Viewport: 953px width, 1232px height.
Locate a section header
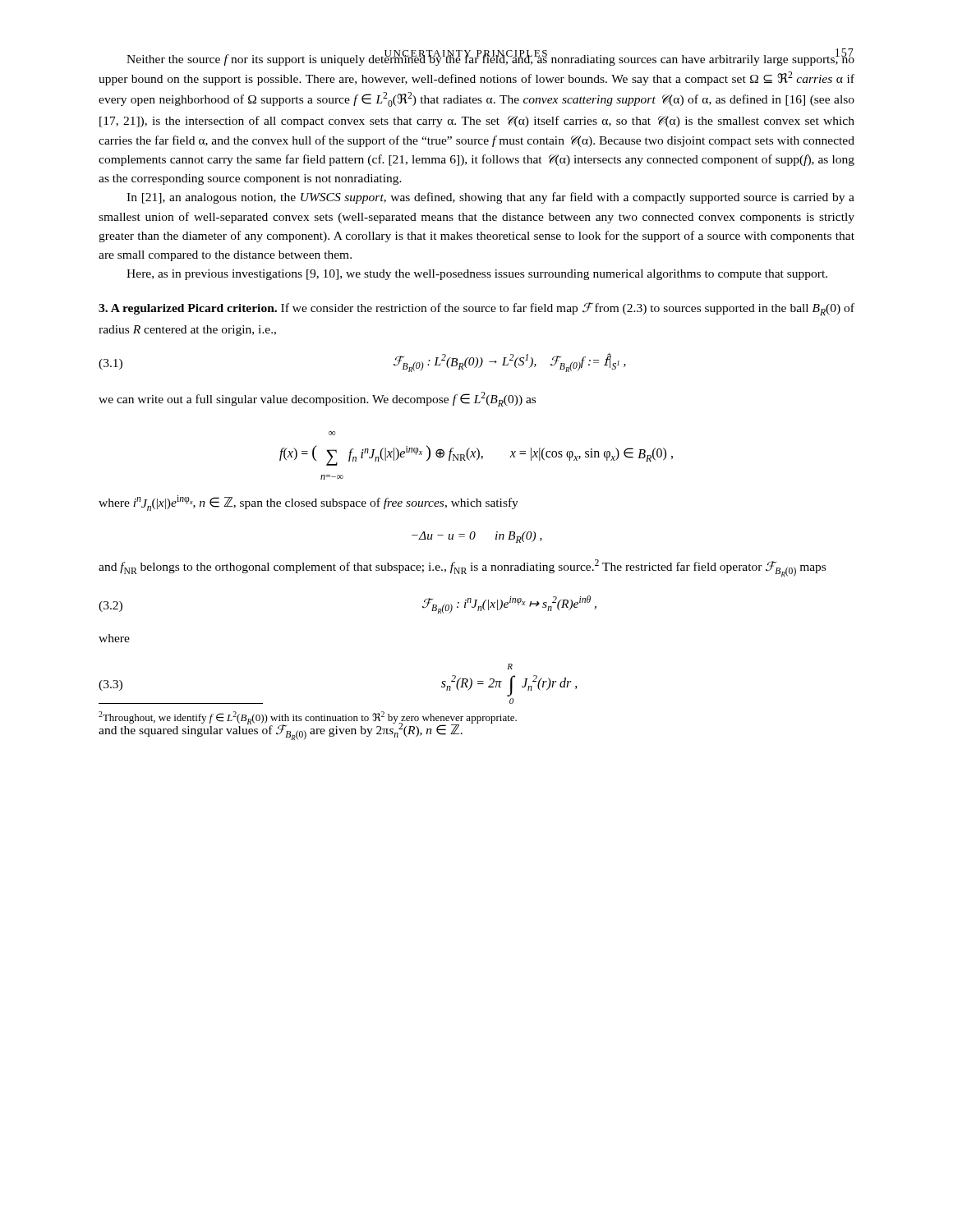476,318
